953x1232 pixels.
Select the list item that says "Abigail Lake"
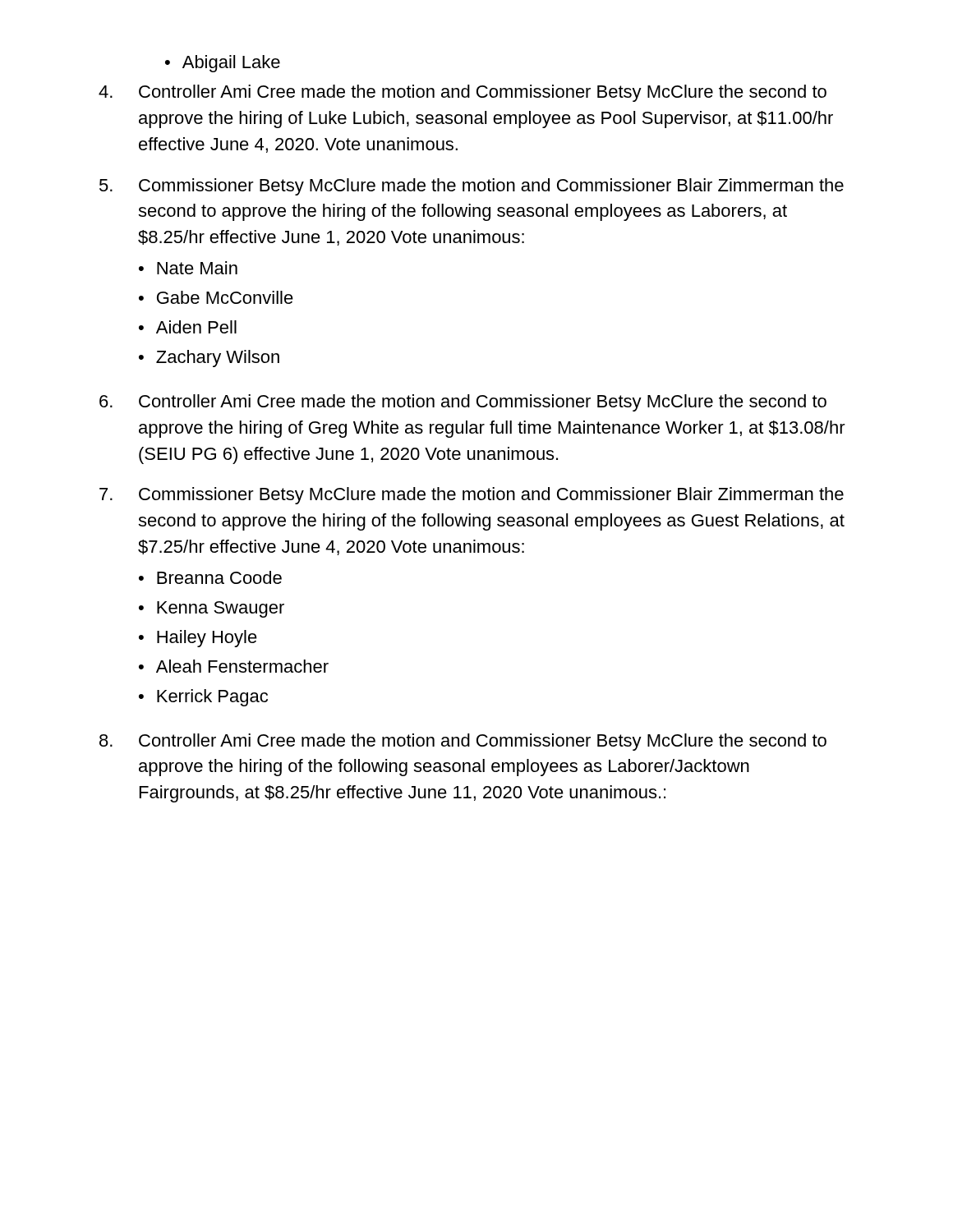click(x=231, y=62)
